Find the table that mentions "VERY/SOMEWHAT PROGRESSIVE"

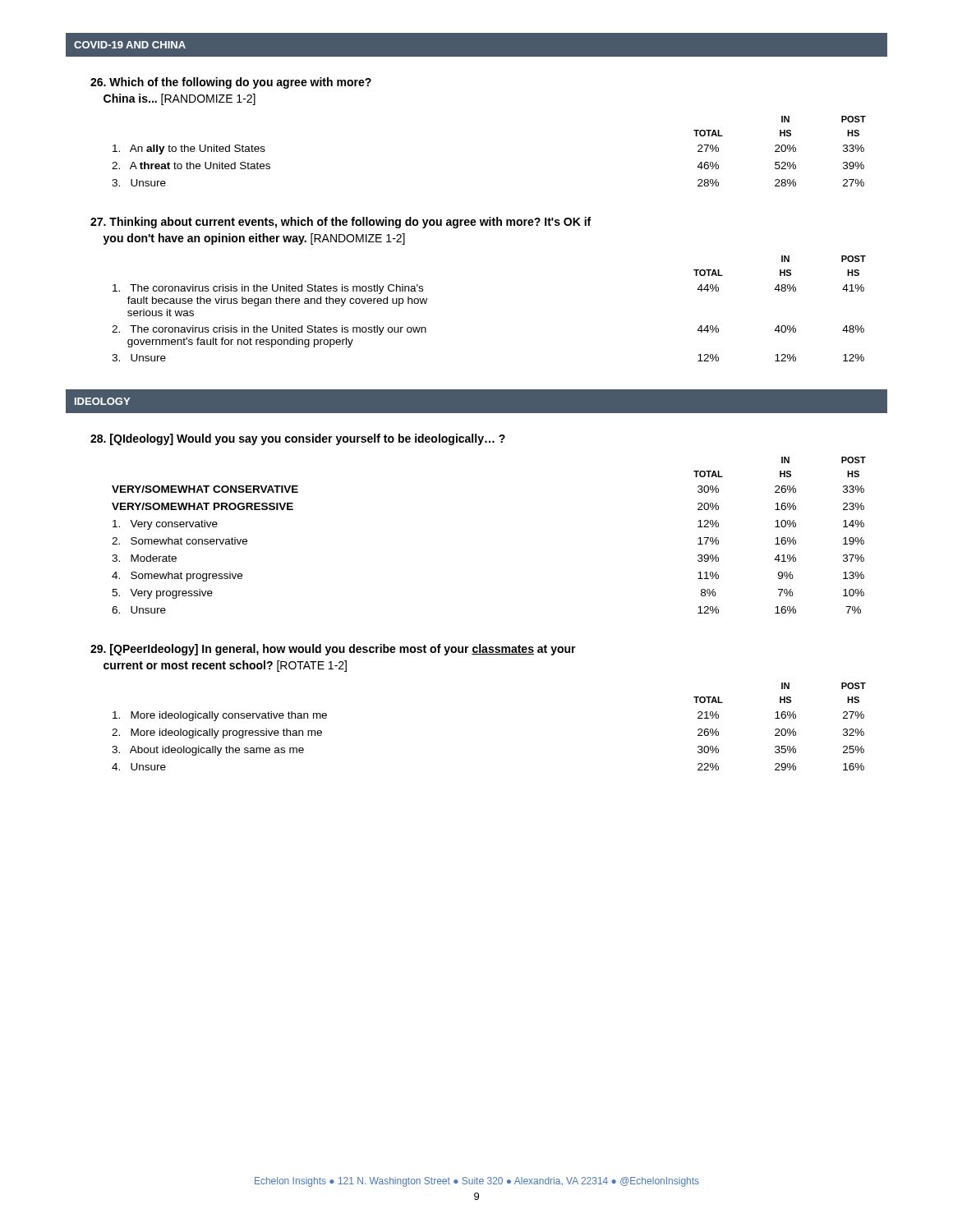tap(497, 535)
